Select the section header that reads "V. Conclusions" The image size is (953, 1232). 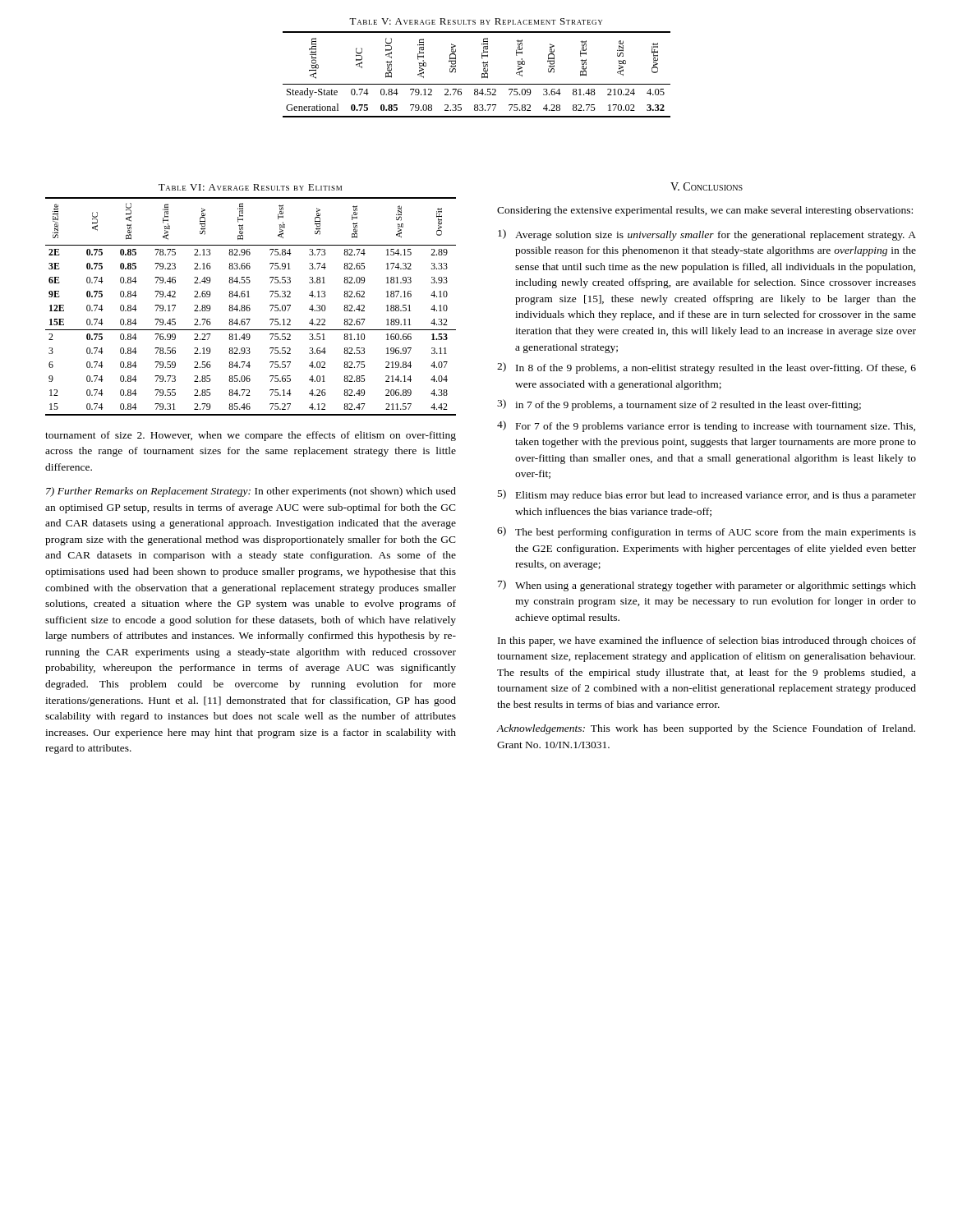pyautogui.click(x=707, y=187)
